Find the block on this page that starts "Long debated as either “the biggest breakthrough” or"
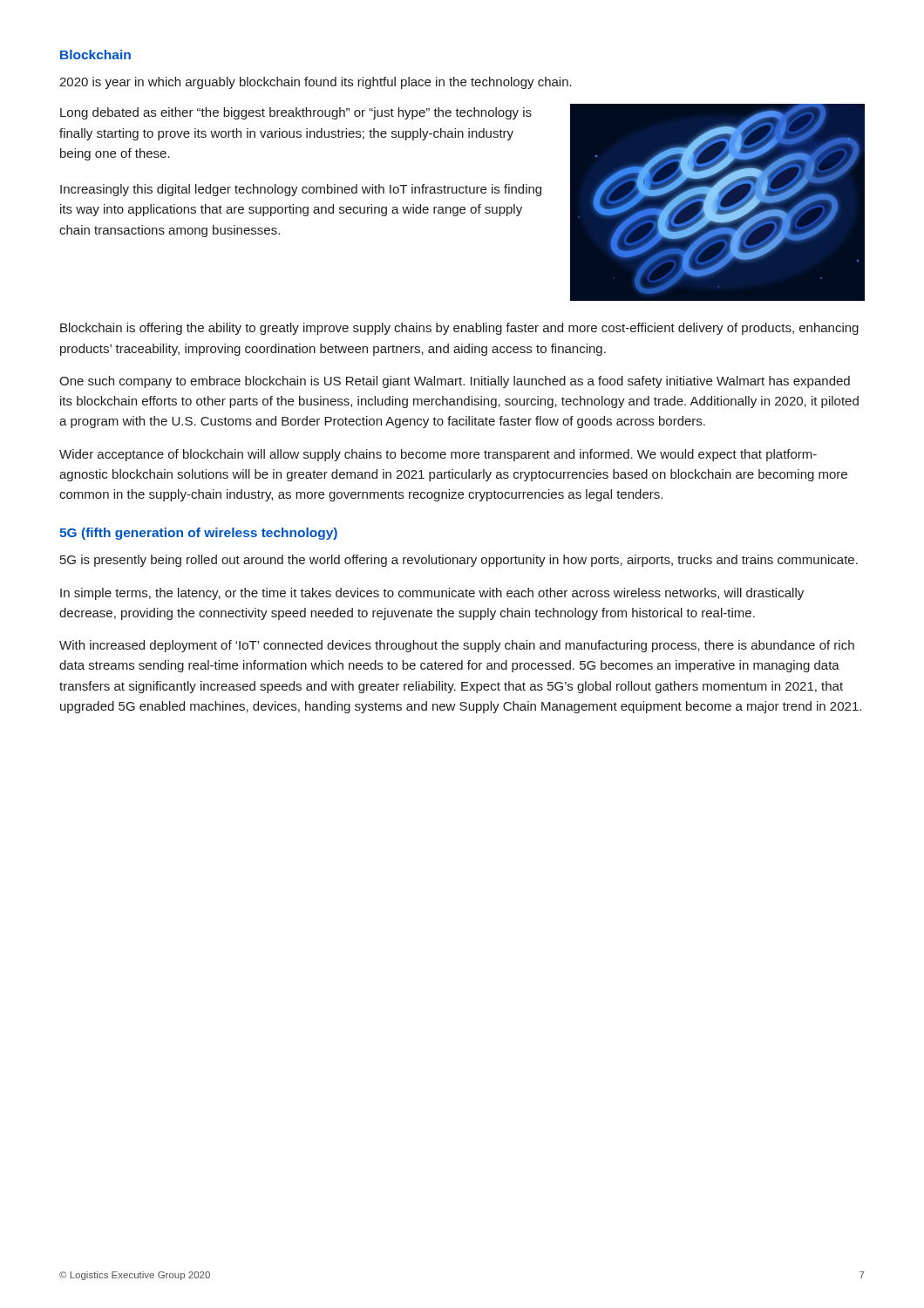 pos(296,133)
